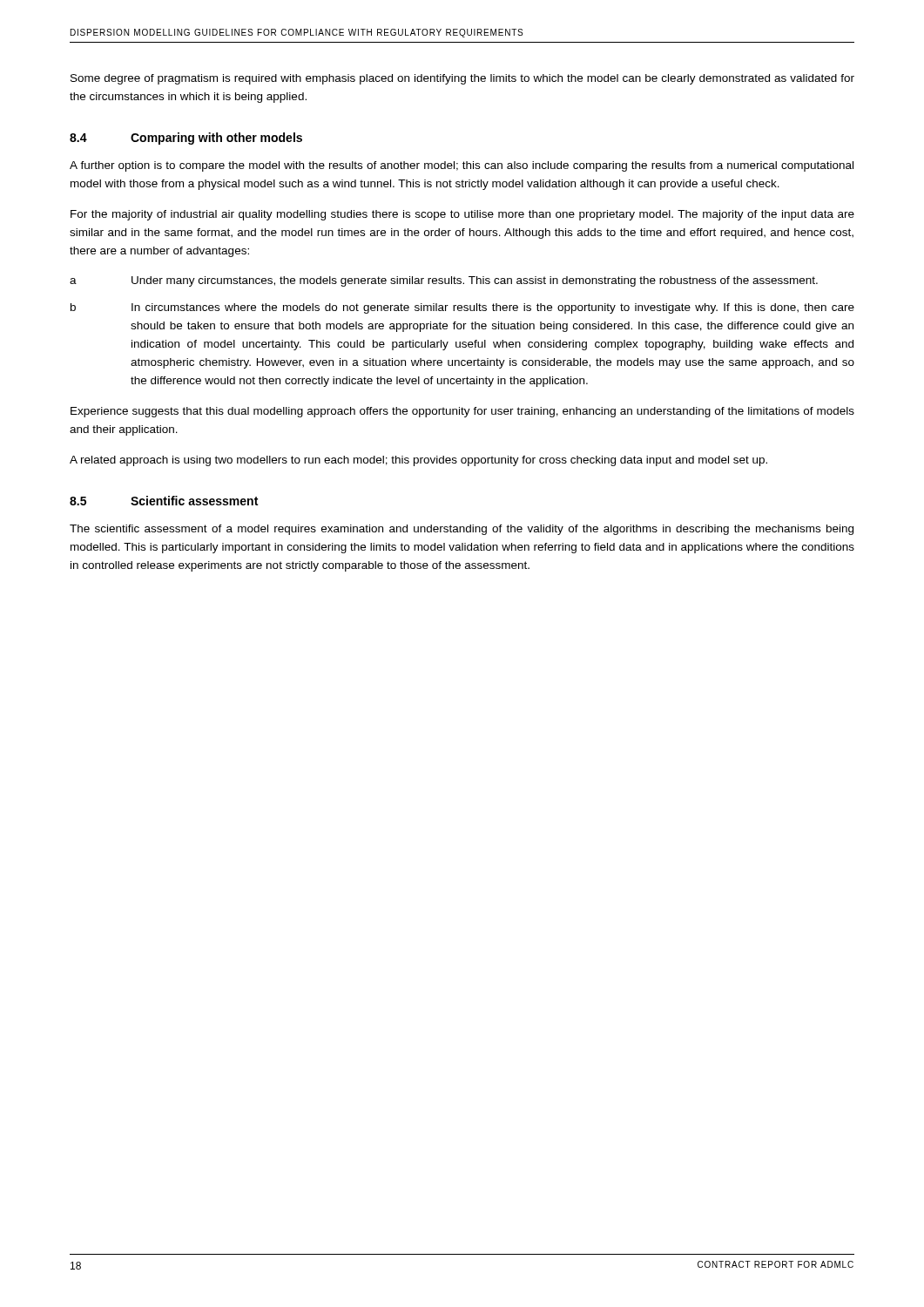Locate the text block with the text "A related approach is using two modellers to"
This screenshot has width=924, height=1307.
pyautogui.click(x=419, y=460)
